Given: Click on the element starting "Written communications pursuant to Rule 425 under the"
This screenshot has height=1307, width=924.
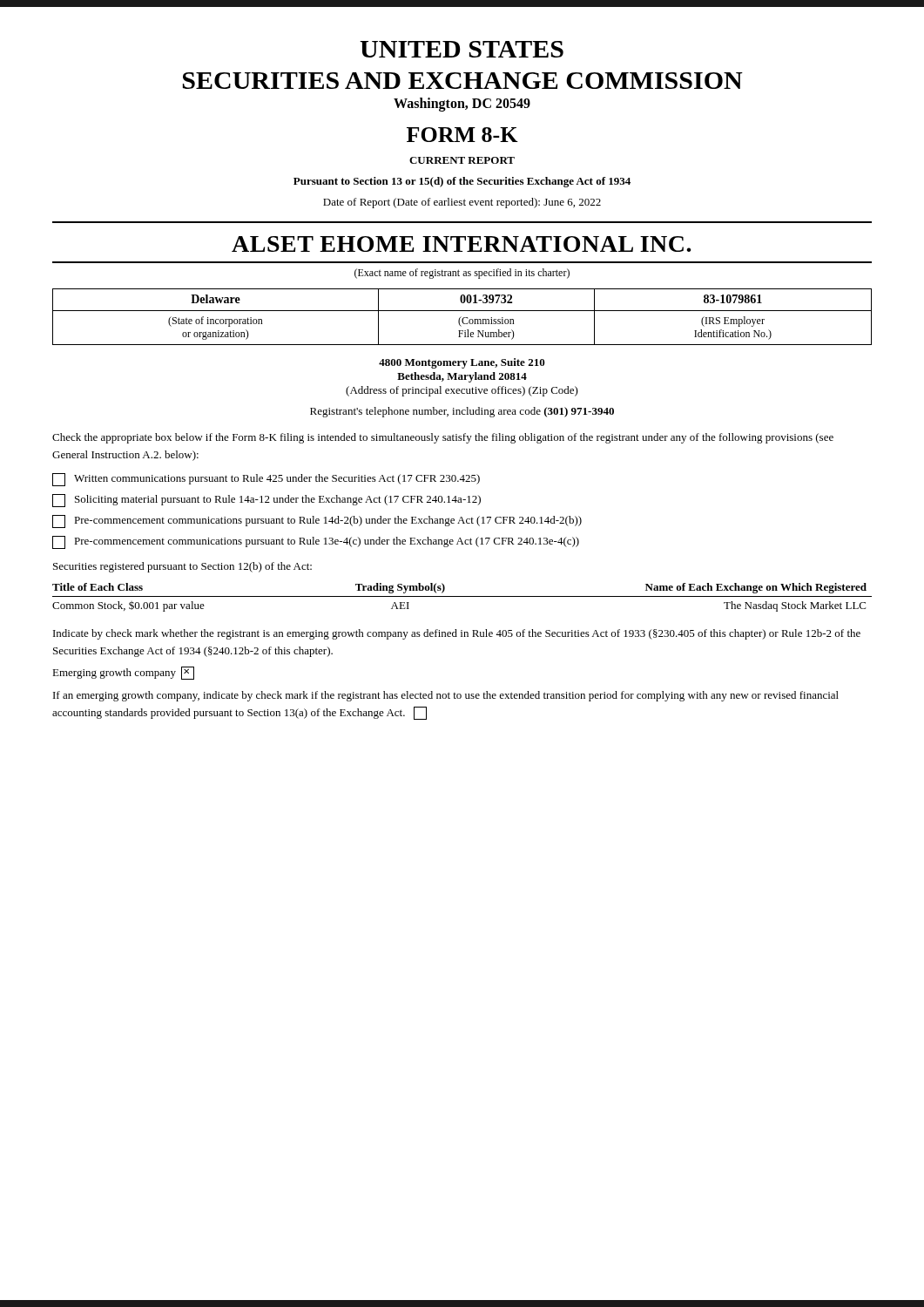Looking at the screenshot, I should point(266,479).
